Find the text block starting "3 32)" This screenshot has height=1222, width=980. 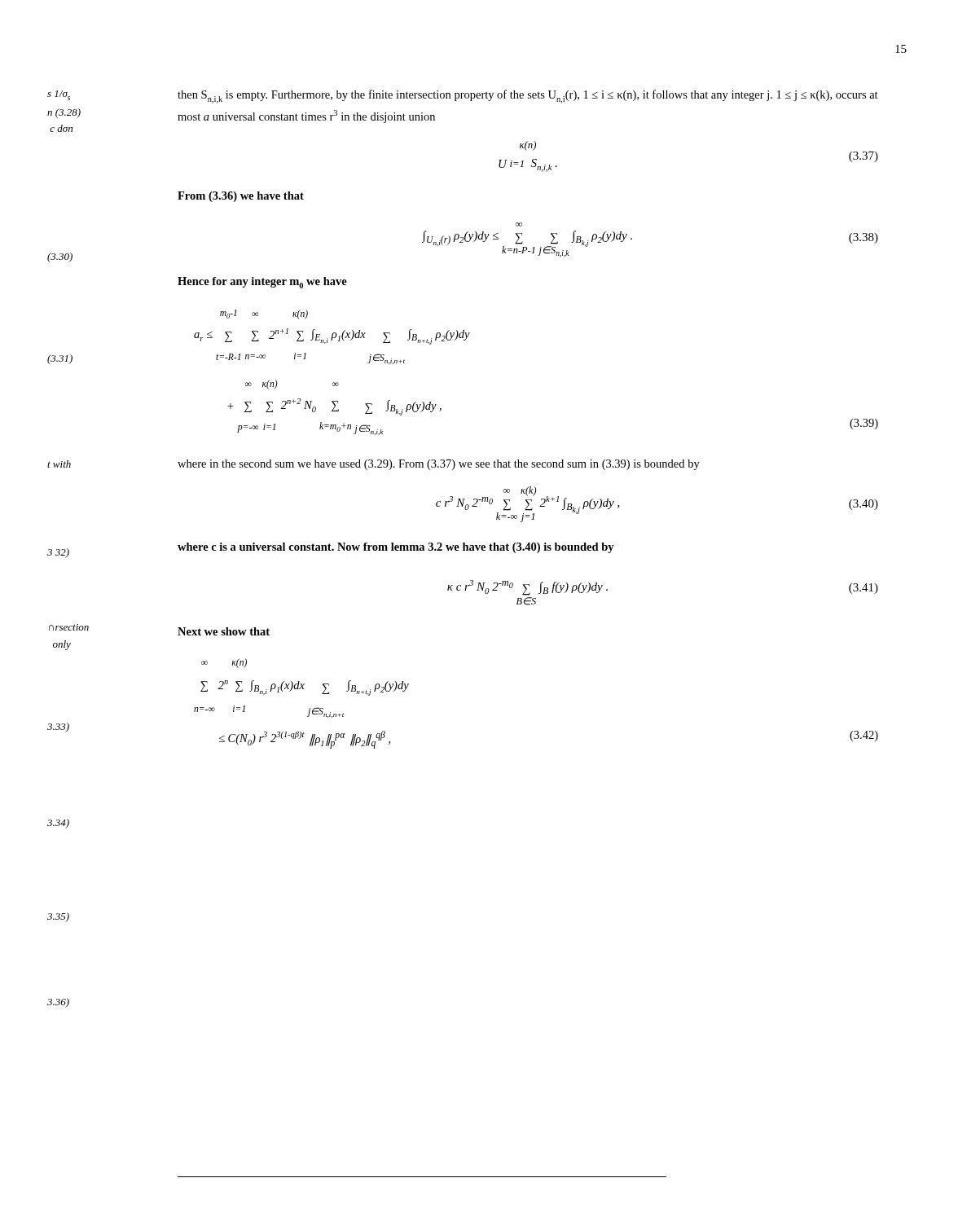click(58, 552)
